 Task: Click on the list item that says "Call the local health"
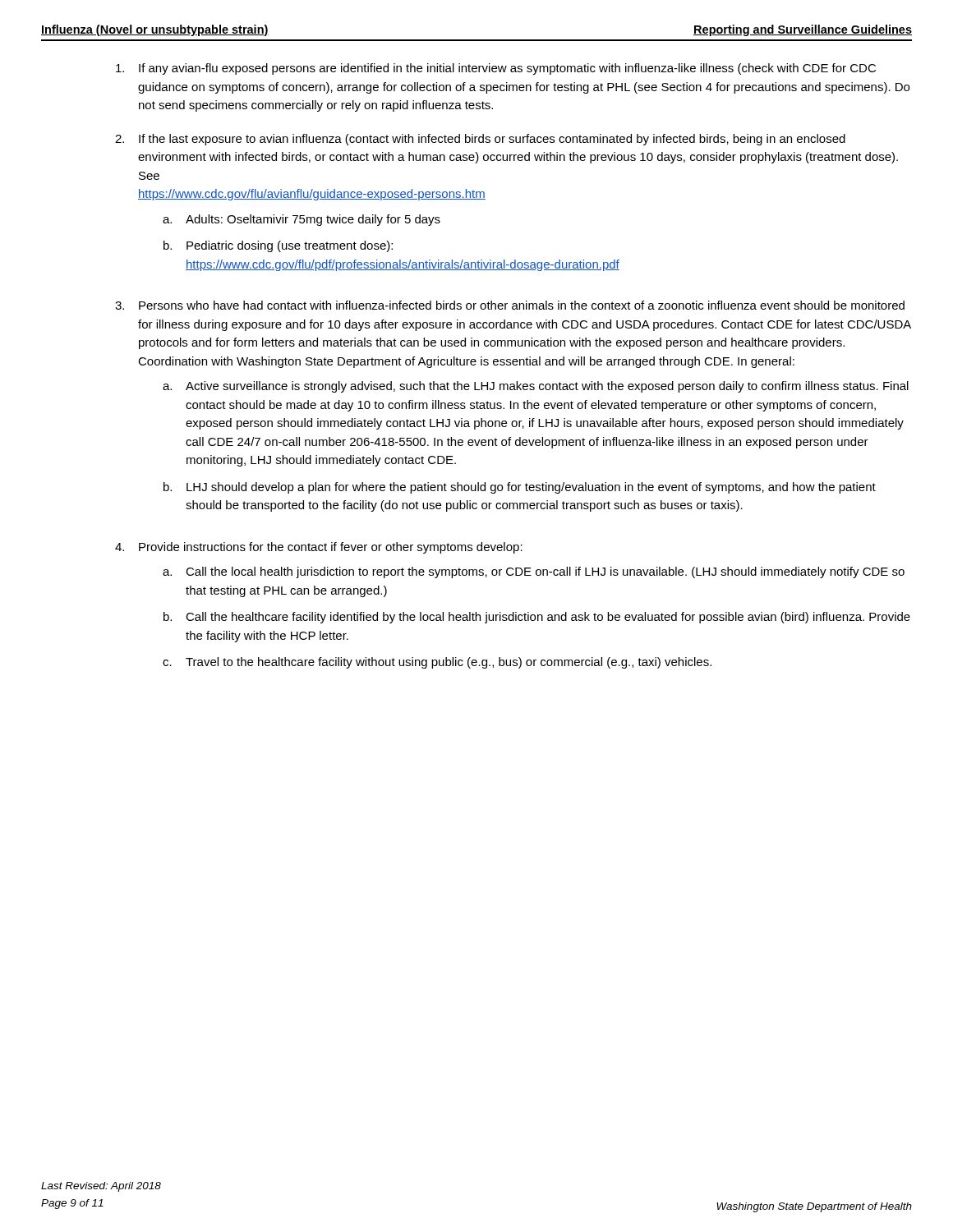(549, 581)
